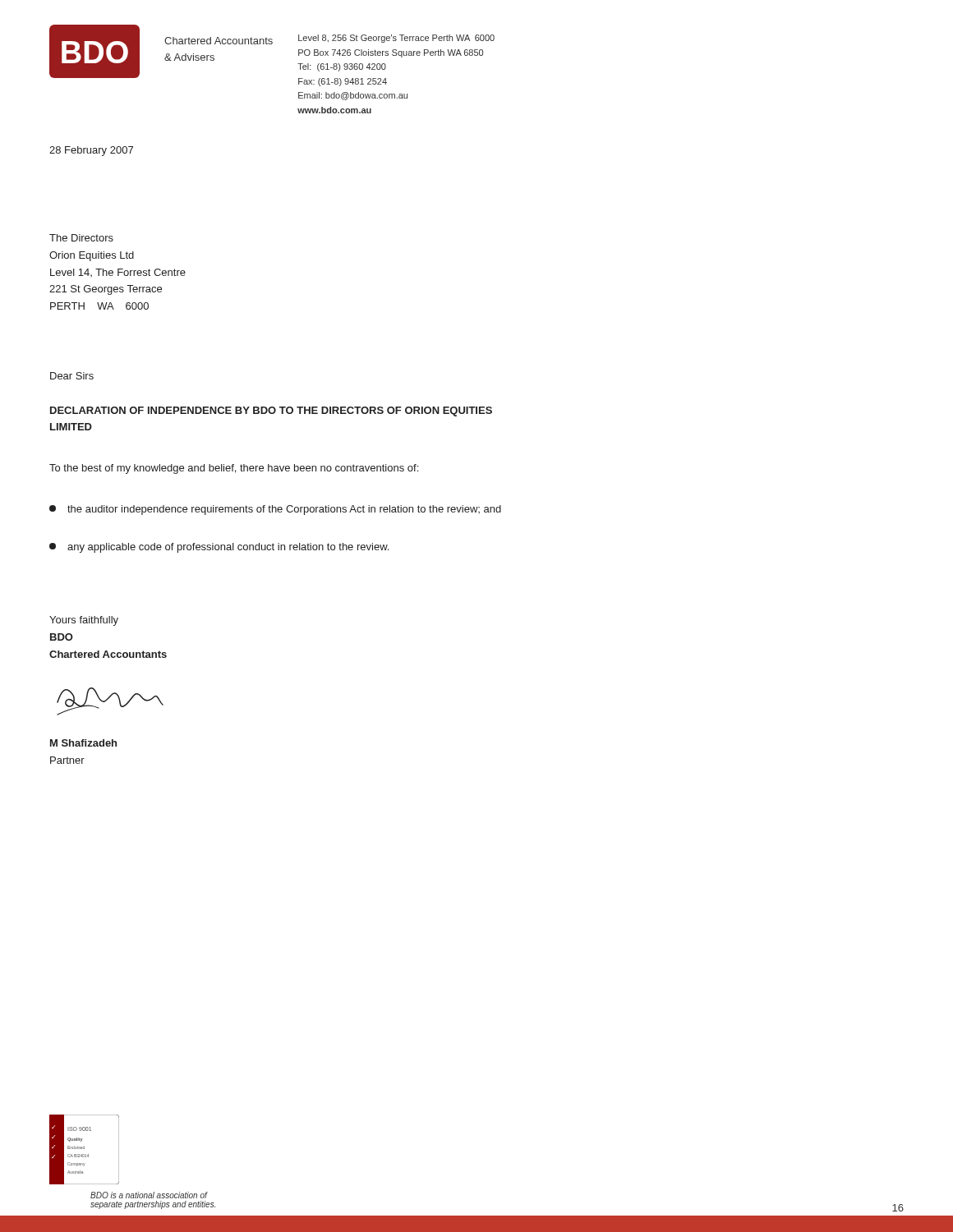Click the passage that begins "Chartered Accountants &"

[x=219, y=49]
